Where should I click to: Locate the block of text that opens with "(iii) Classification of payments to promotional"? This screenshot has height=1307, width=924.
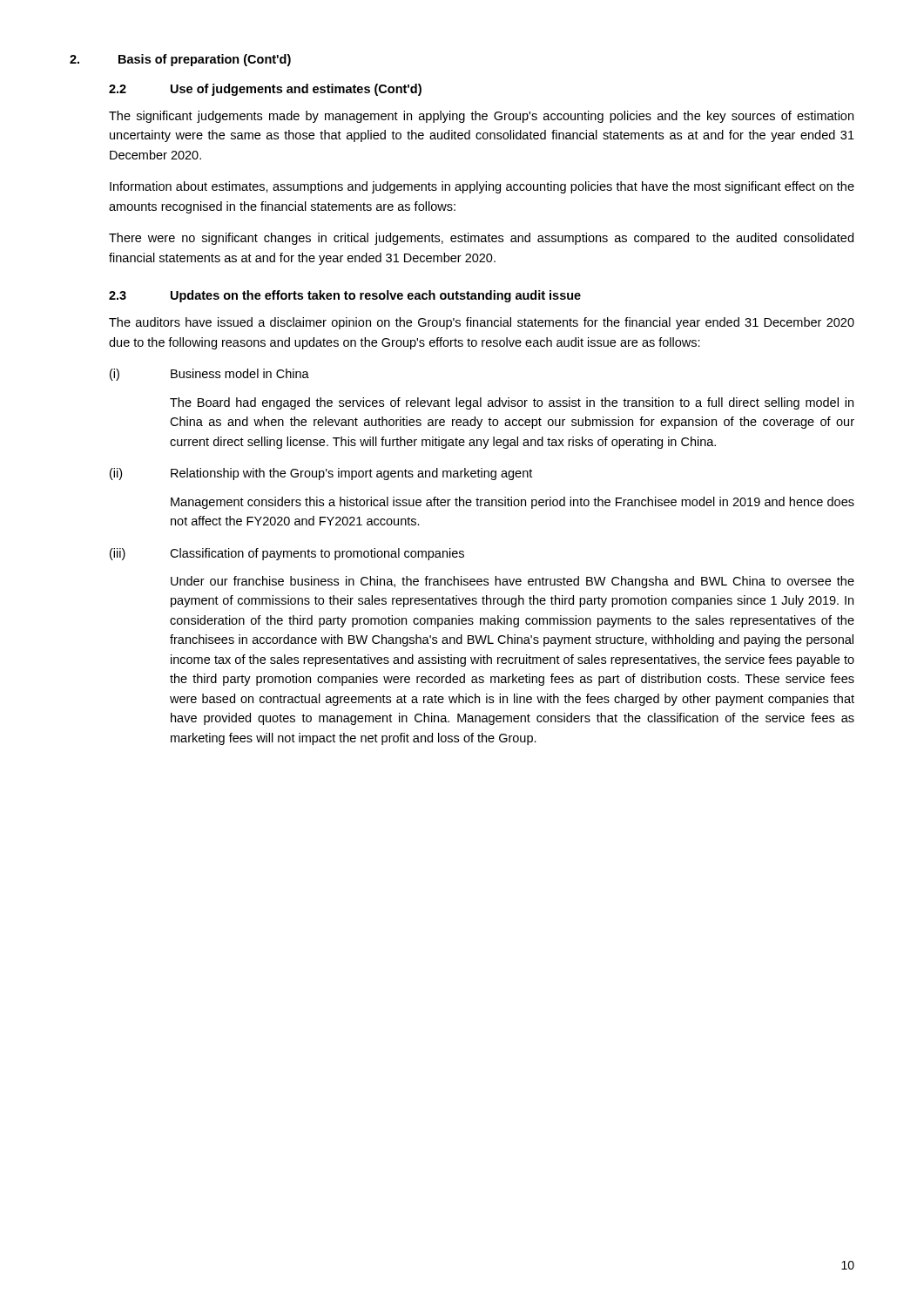(462, 553)
